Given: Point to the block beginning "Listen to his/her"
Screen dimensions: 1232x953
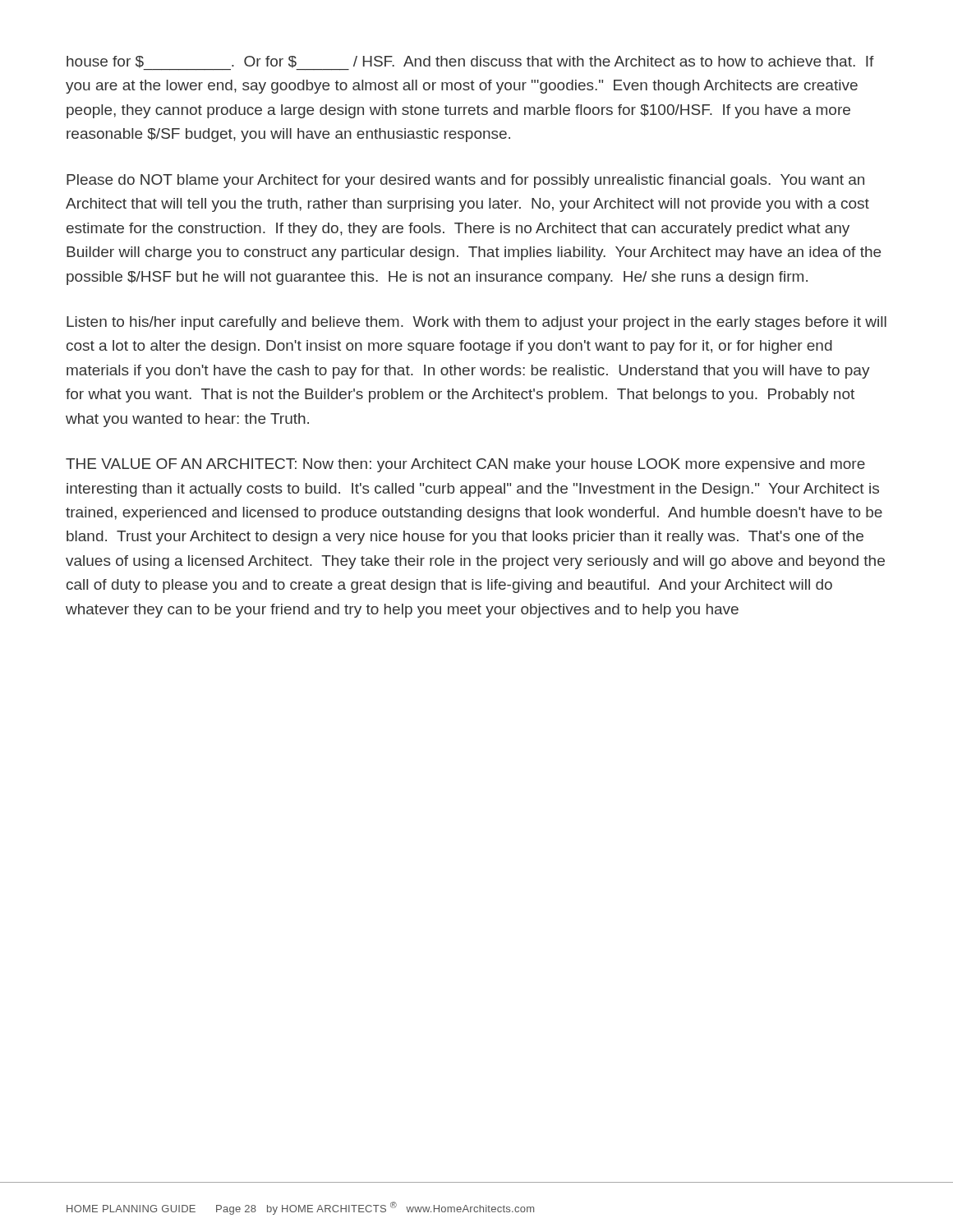Looking at the screenshot, I should click(476, 370).
